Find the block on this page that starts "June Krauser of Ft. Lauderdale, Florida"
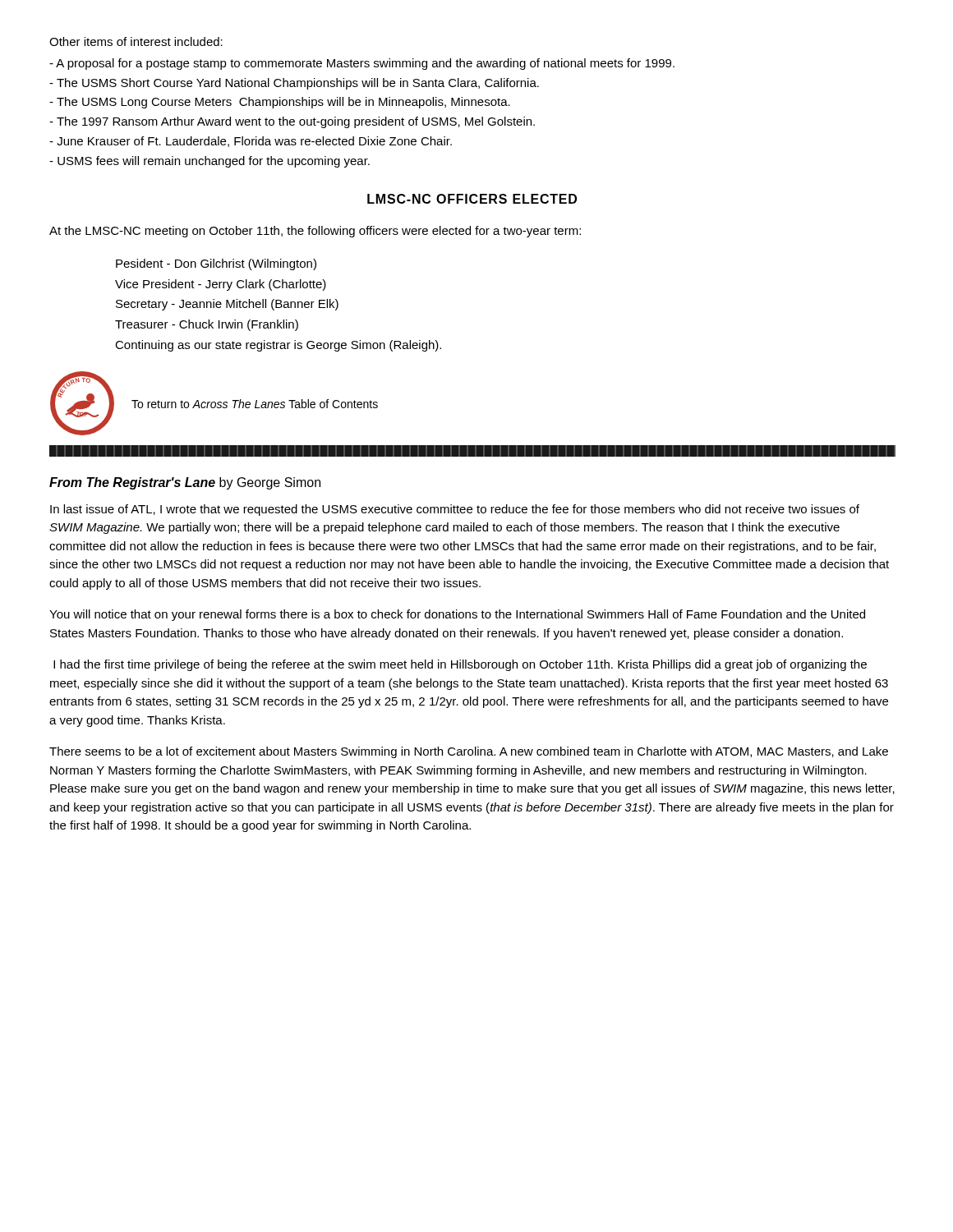The height and width of the screenshot is (1232, 953). click(x=251, y=141)
